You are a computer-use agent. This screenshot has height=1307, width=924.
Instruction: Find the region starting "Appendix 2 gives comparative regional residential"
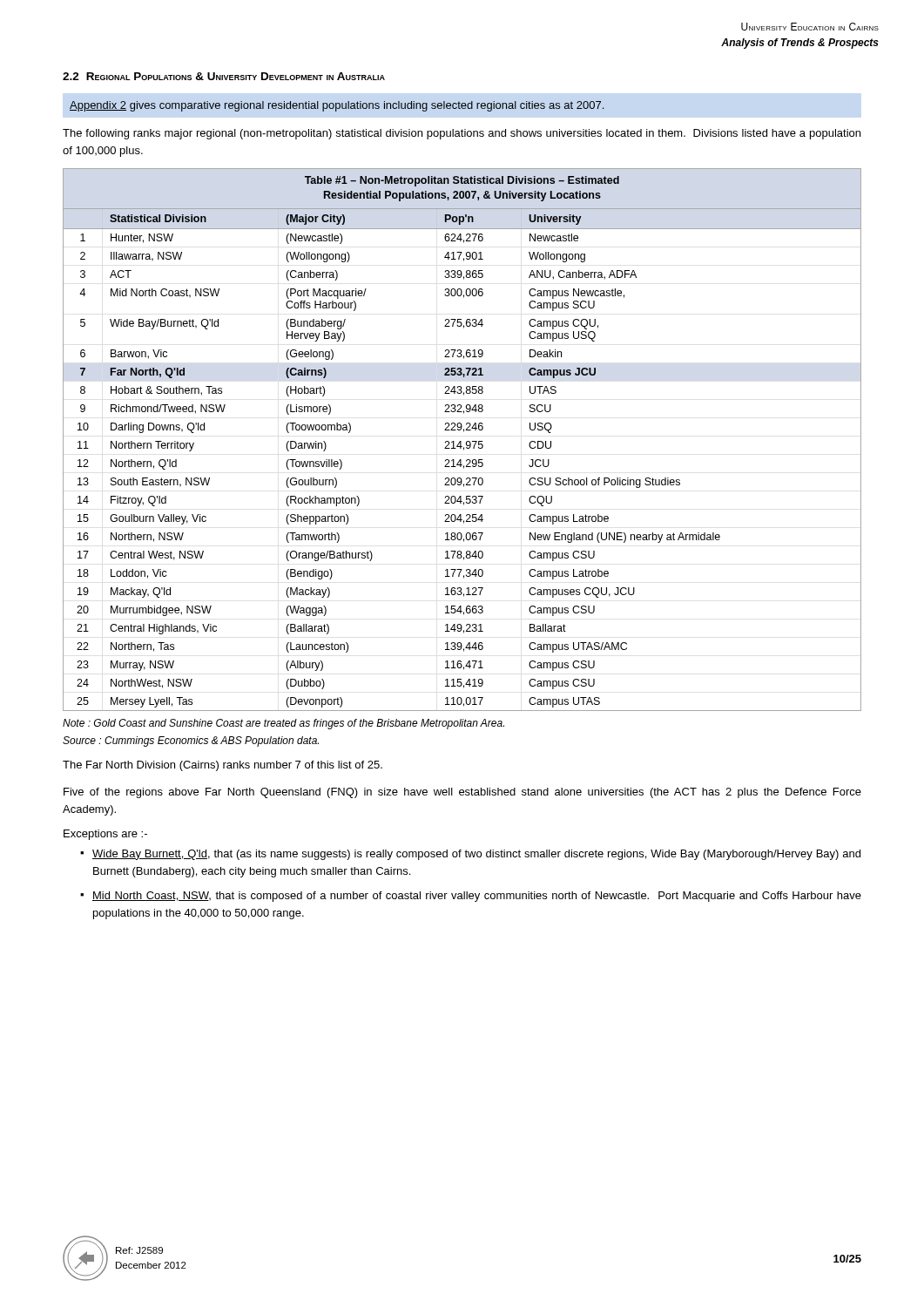click(337, 105)
